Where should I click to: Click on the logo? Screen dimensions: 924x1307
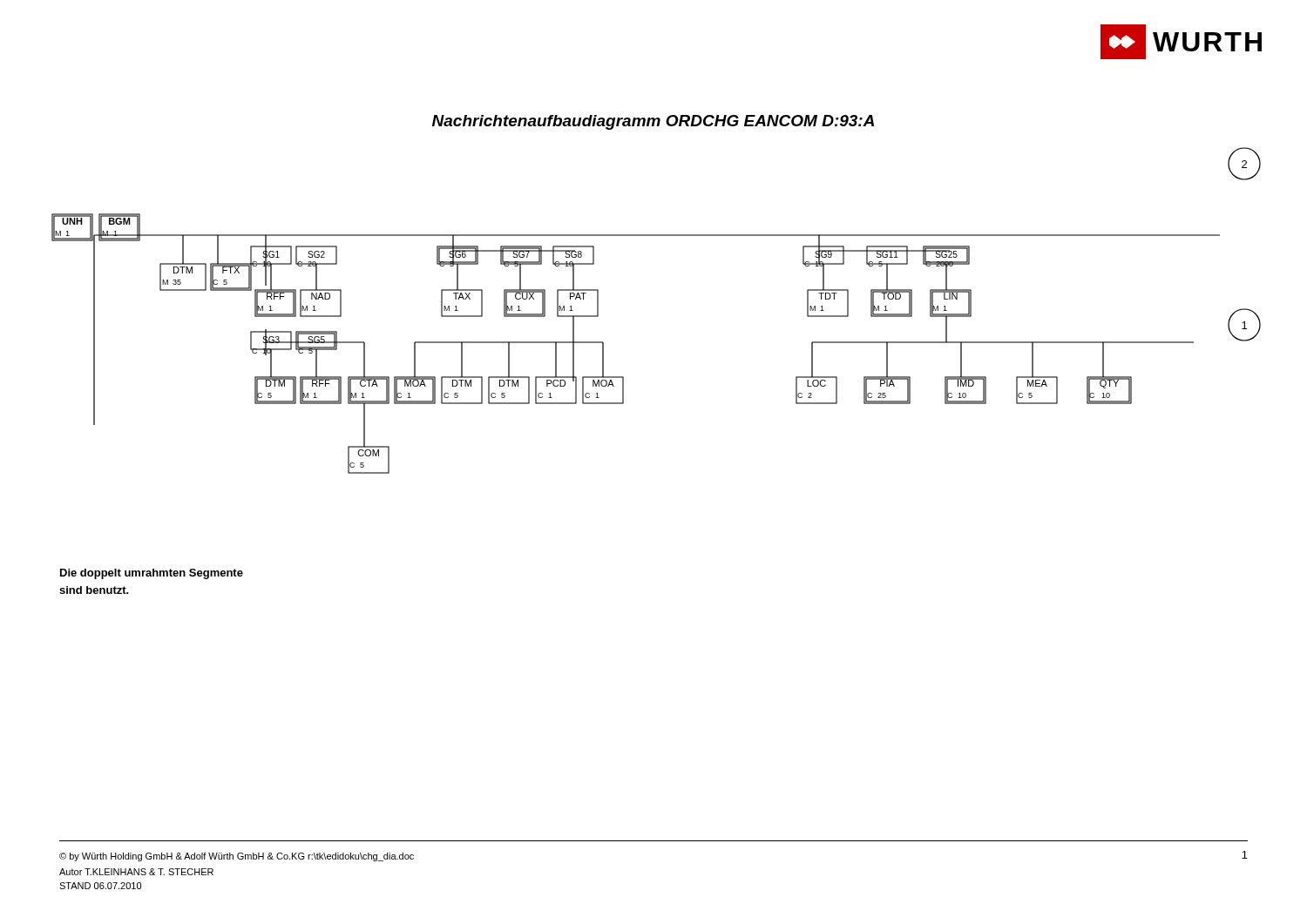[1183, 42]
